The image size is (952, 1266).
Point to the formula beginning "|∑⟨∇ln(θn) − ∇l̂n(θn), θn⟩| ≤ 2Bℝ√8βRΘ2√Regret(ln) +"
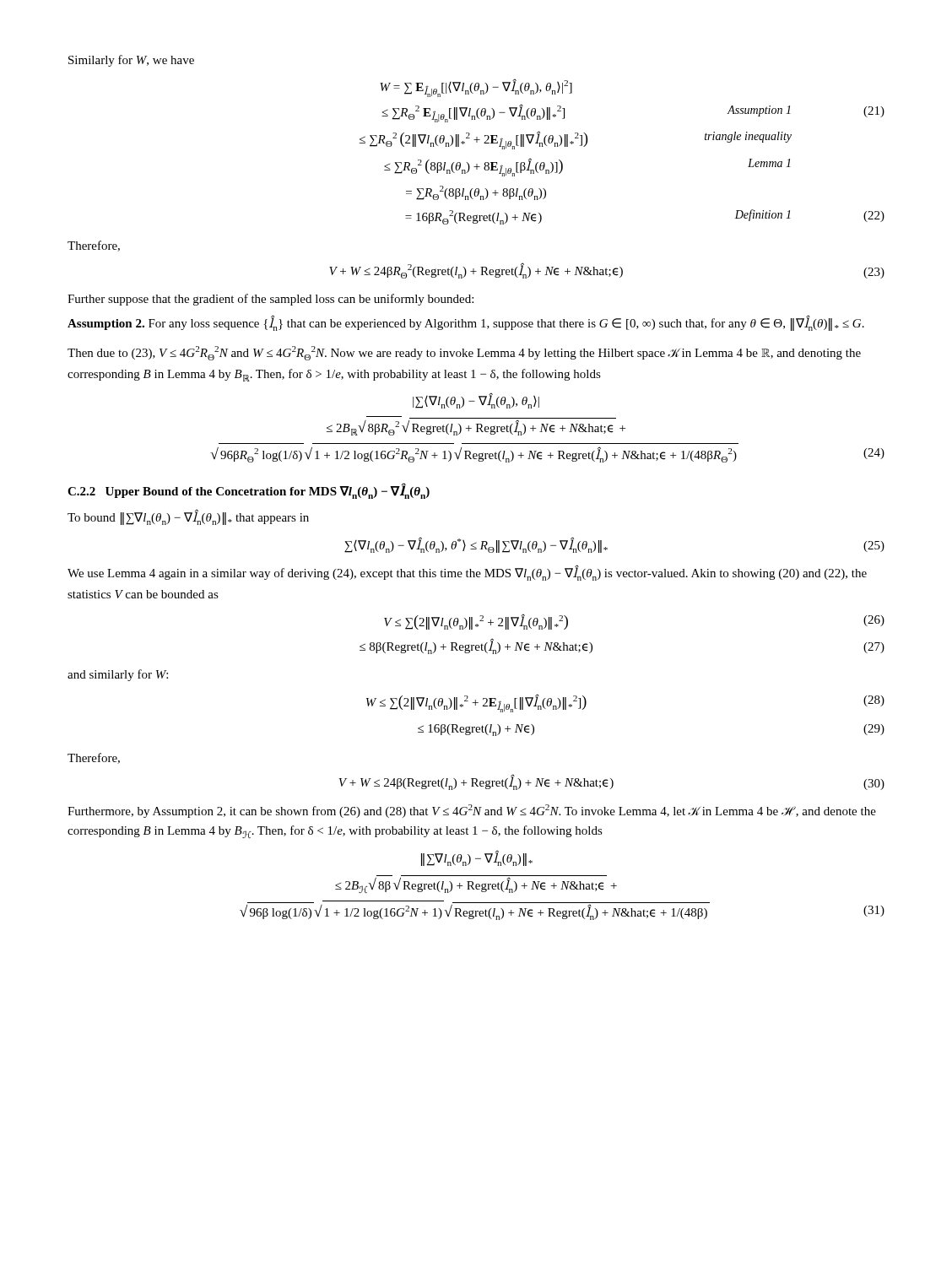(x=476, y=429)
